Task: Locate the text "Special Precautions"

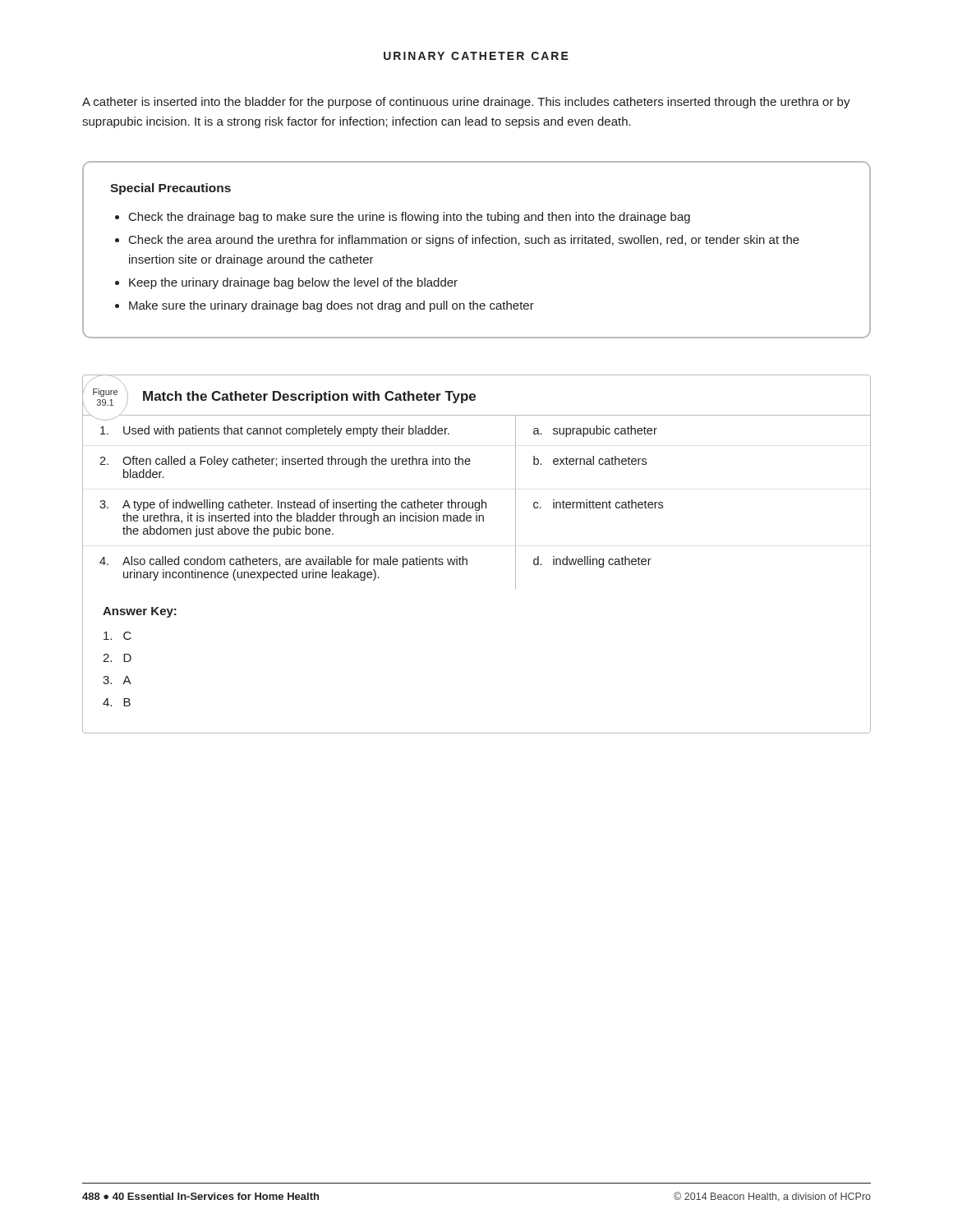Action: pos(171,188)
